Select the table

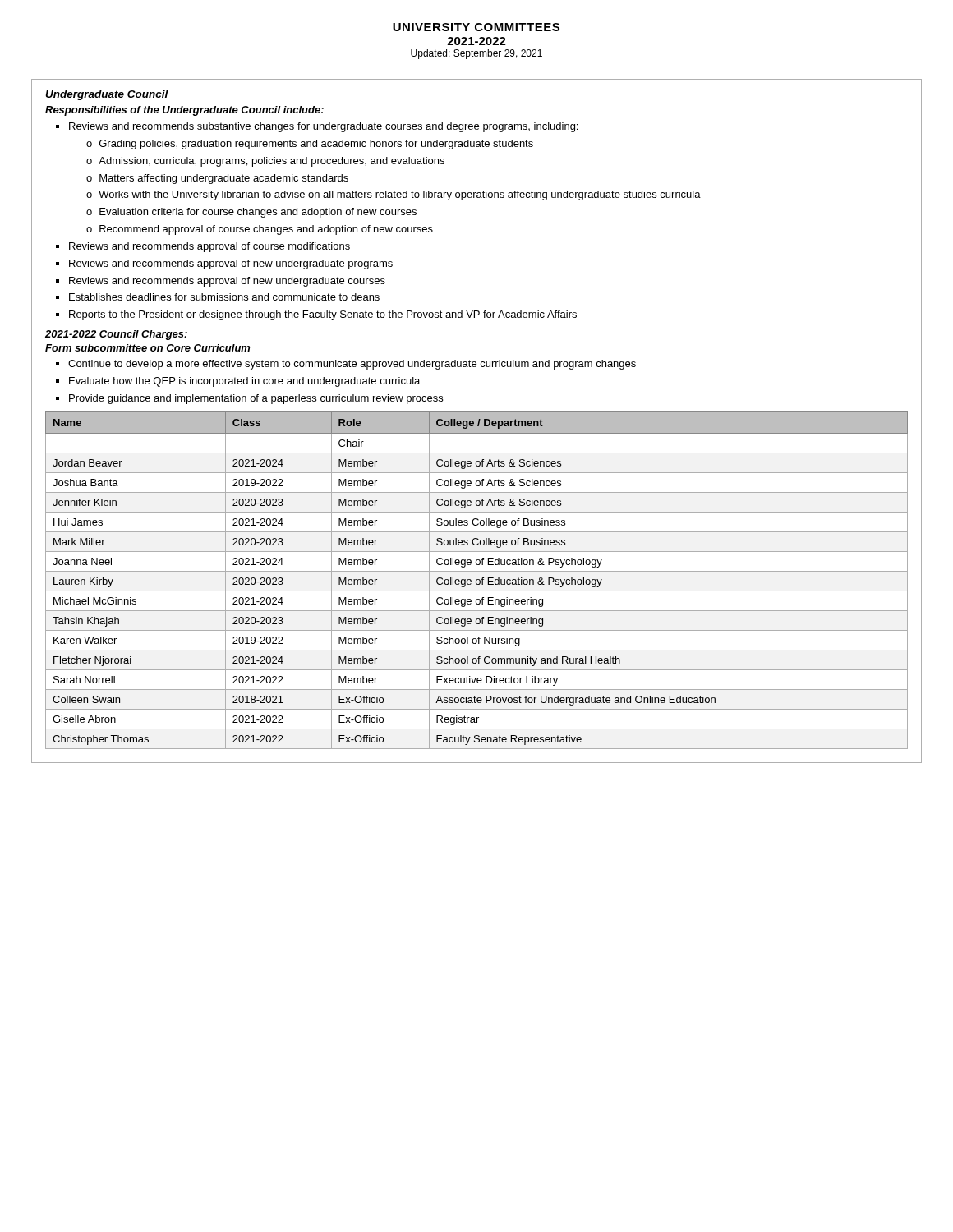[476, 580]
